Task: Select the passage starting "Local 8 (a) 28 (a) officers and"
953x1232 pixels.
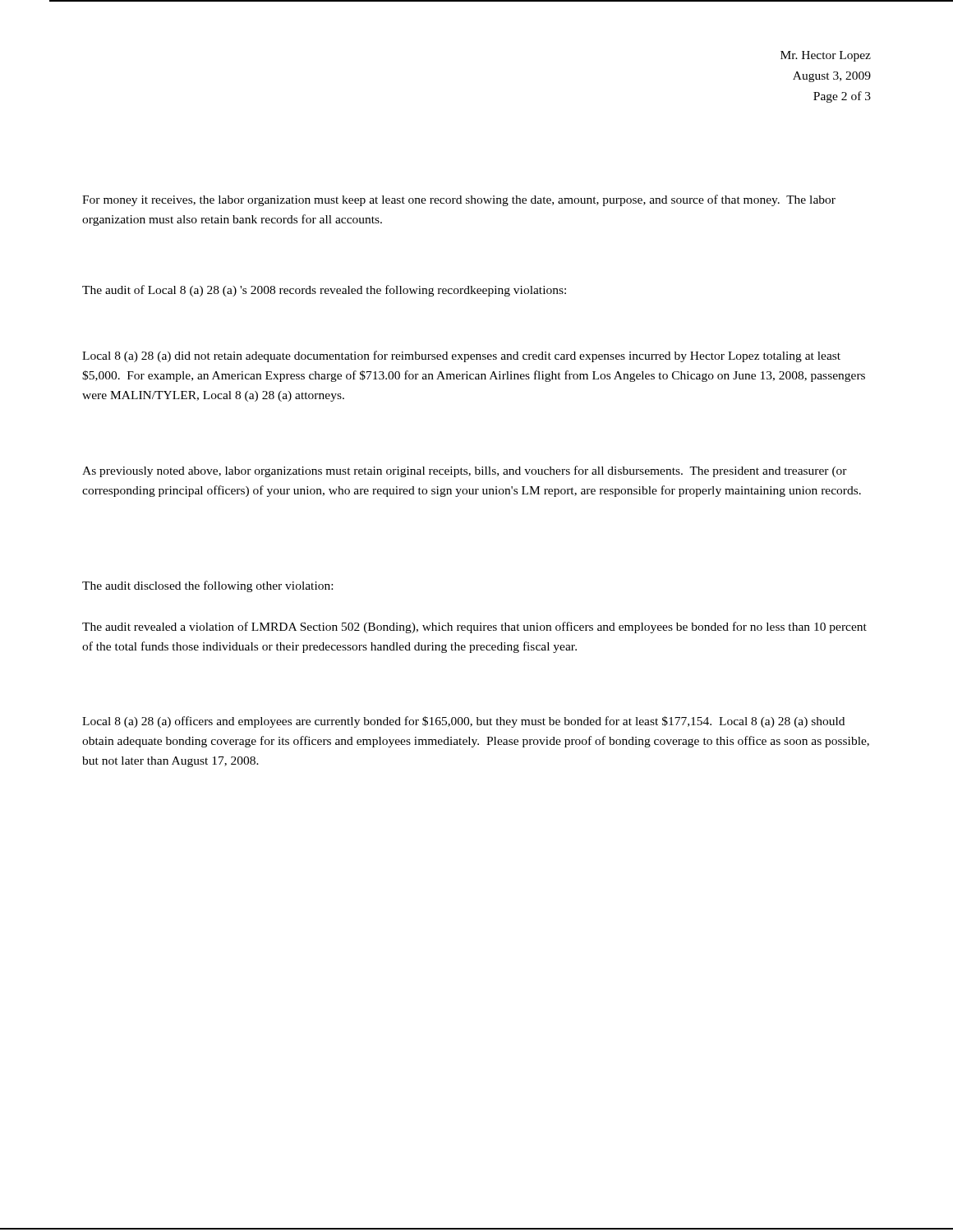Action: [476, 740]
